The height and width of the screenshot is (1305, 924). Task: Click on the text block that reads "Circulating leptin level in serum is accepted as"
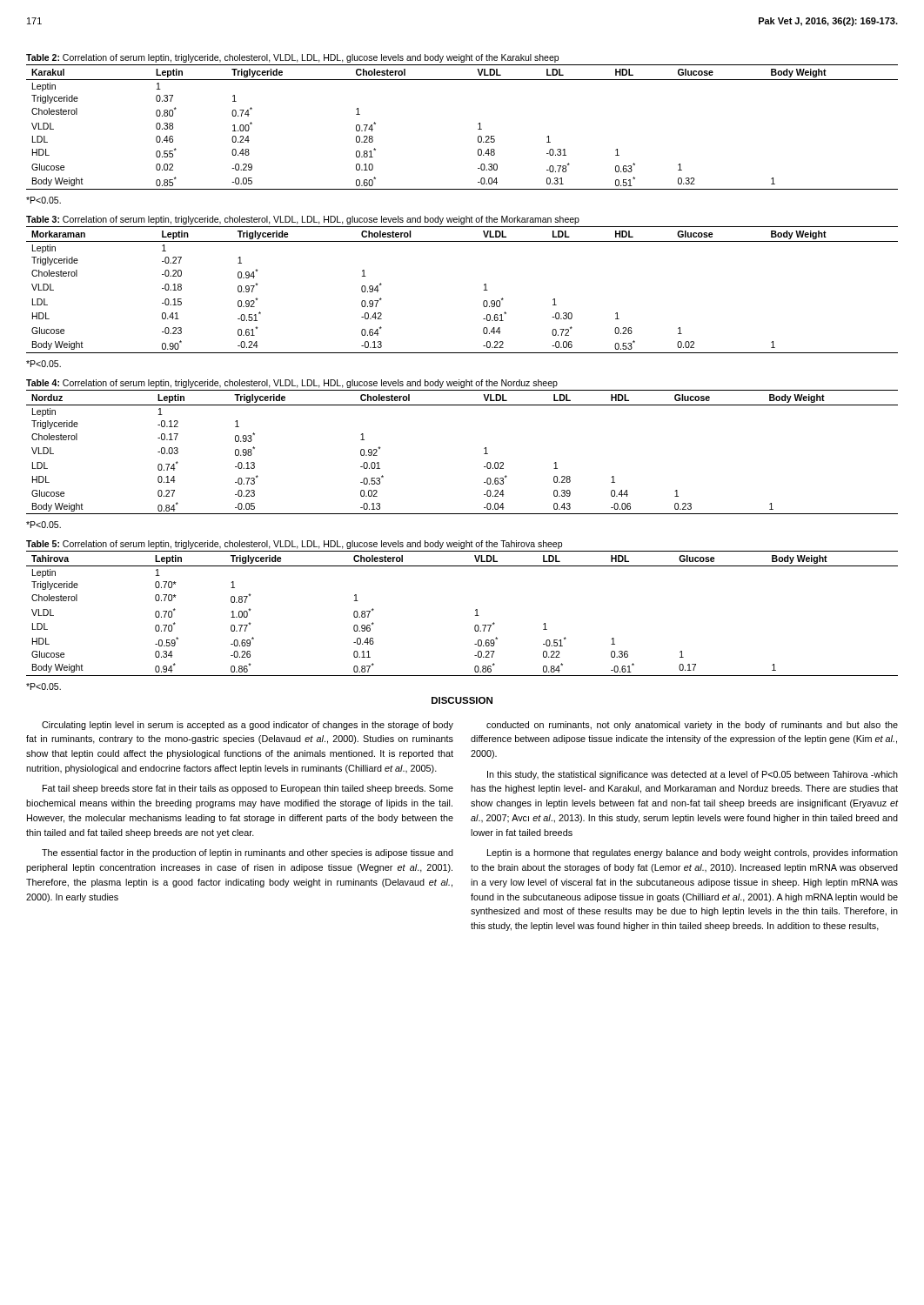240,746
